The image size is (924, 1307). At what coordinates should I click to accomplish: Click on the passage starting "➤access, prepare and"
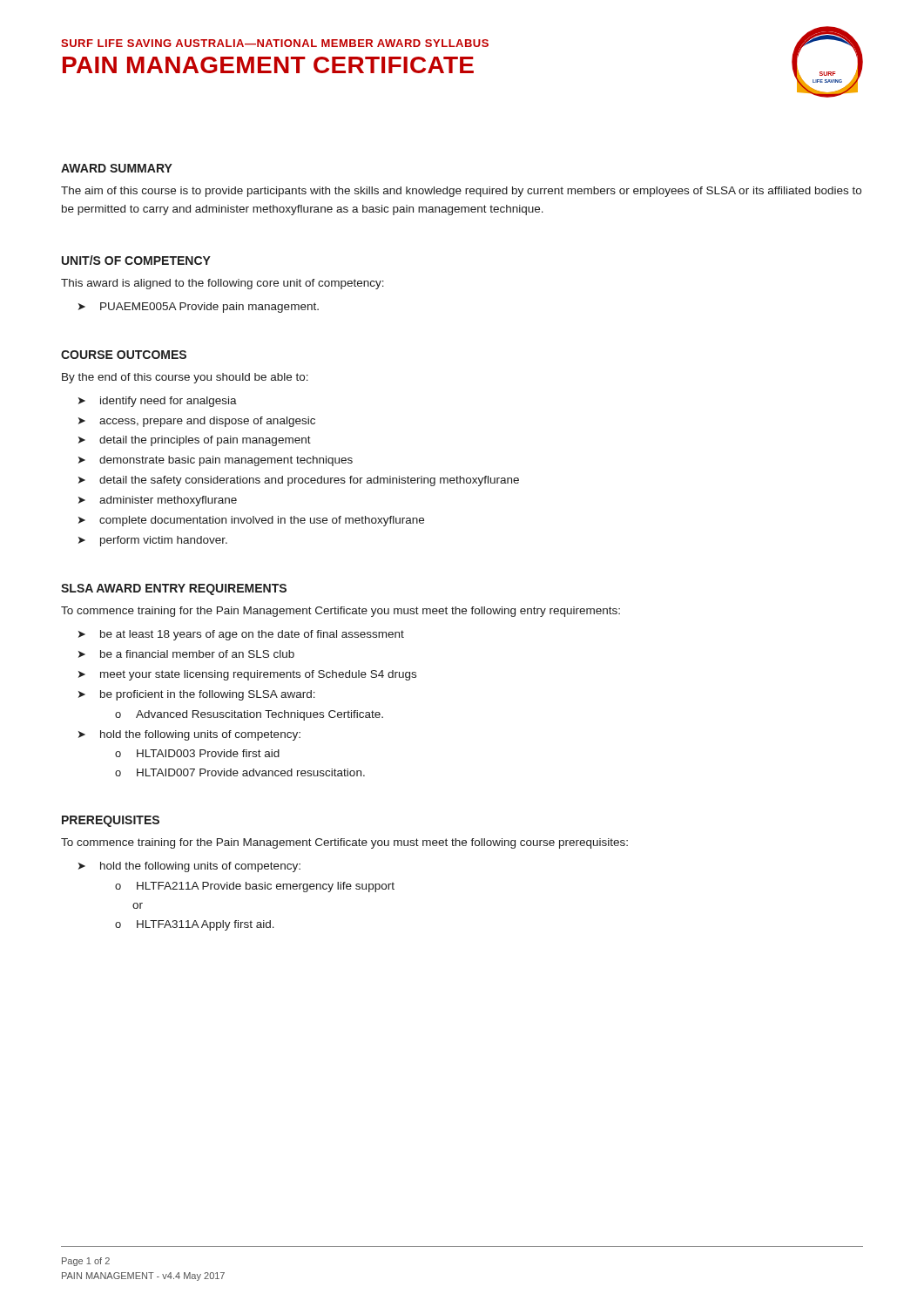point(196,421)
